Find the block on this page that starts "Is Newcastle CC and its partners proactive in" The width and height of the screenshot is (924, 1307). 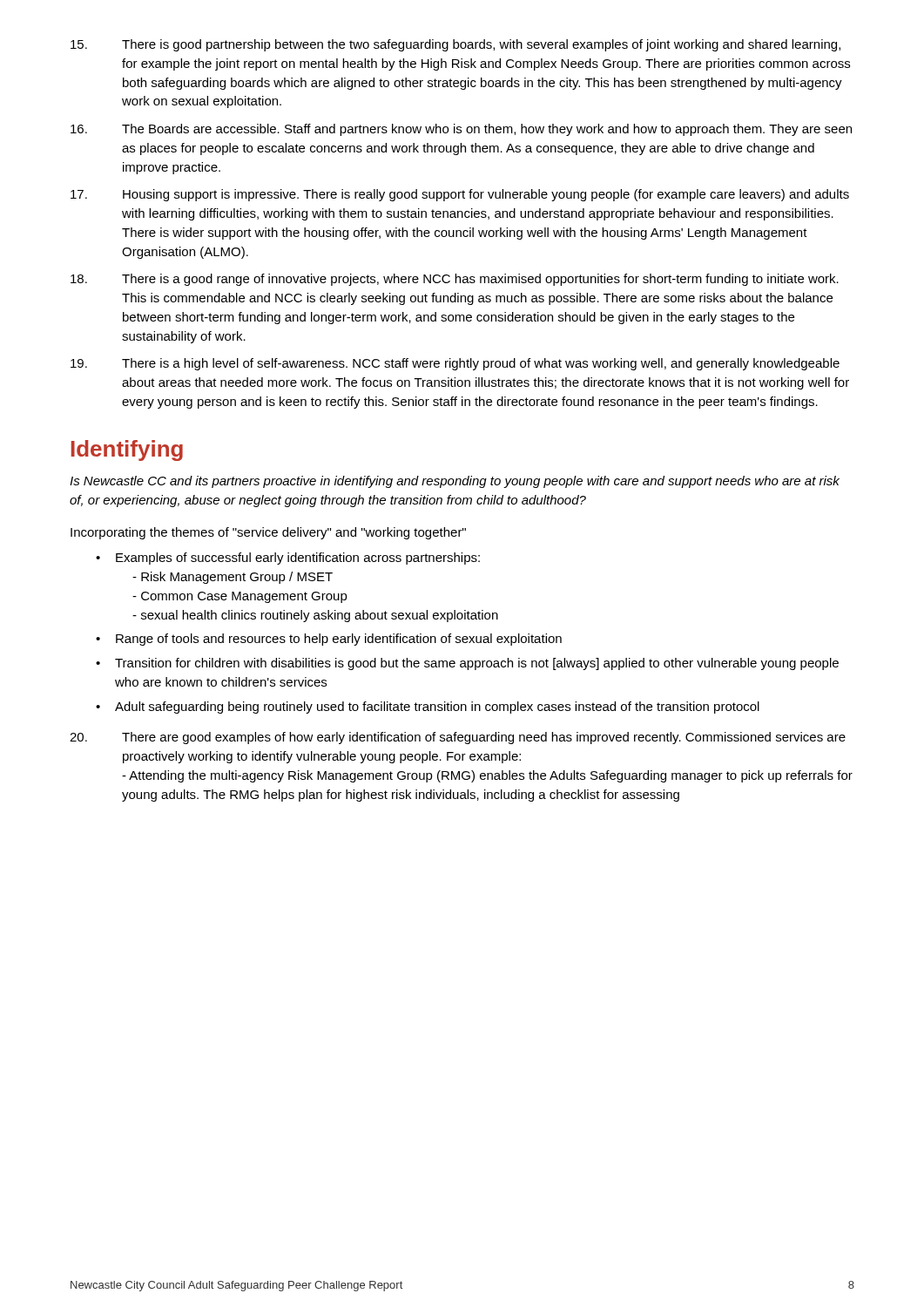pyautogui.click(x=455, y=490)
